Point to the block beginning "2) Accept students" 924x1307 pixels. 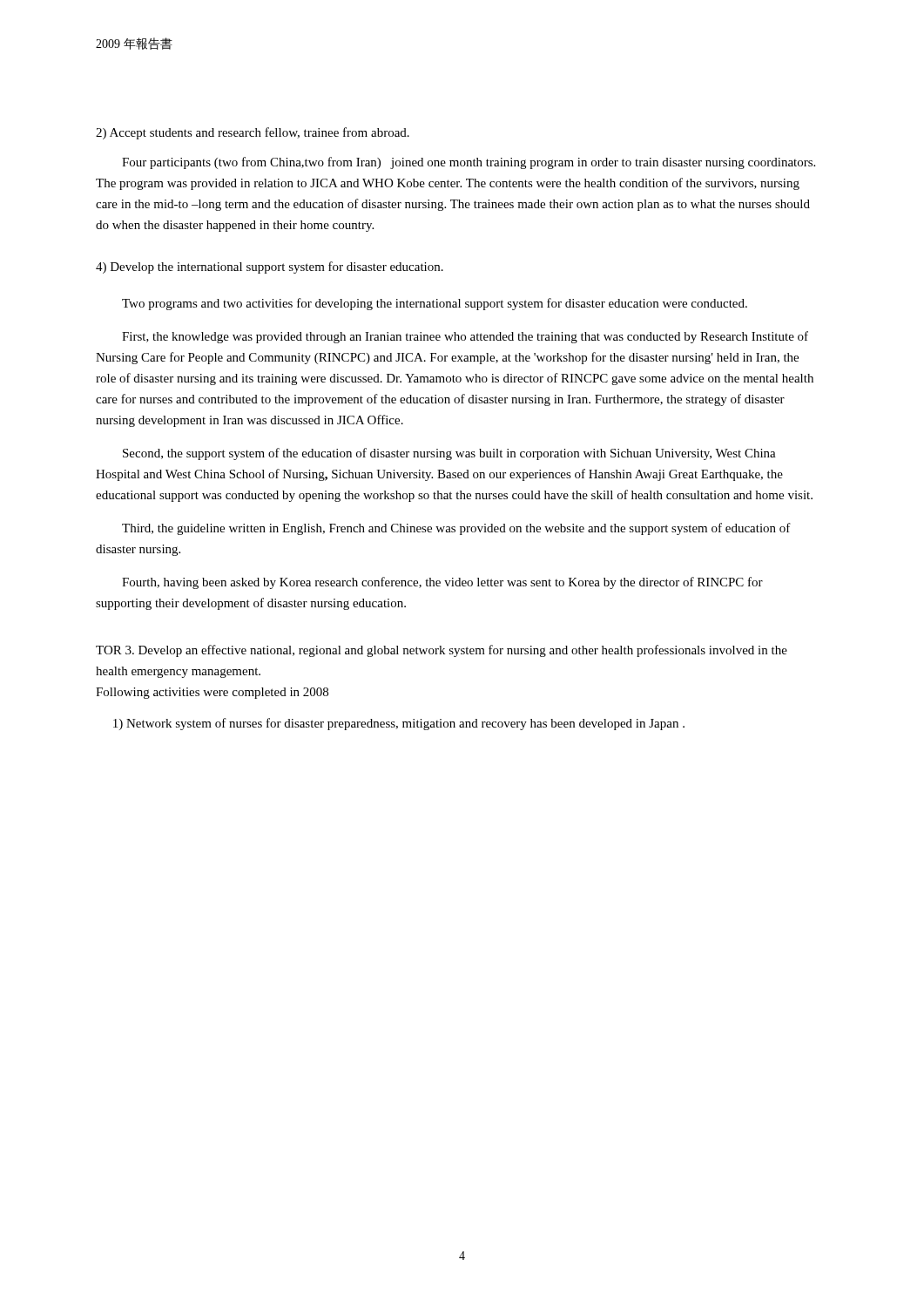458,179
